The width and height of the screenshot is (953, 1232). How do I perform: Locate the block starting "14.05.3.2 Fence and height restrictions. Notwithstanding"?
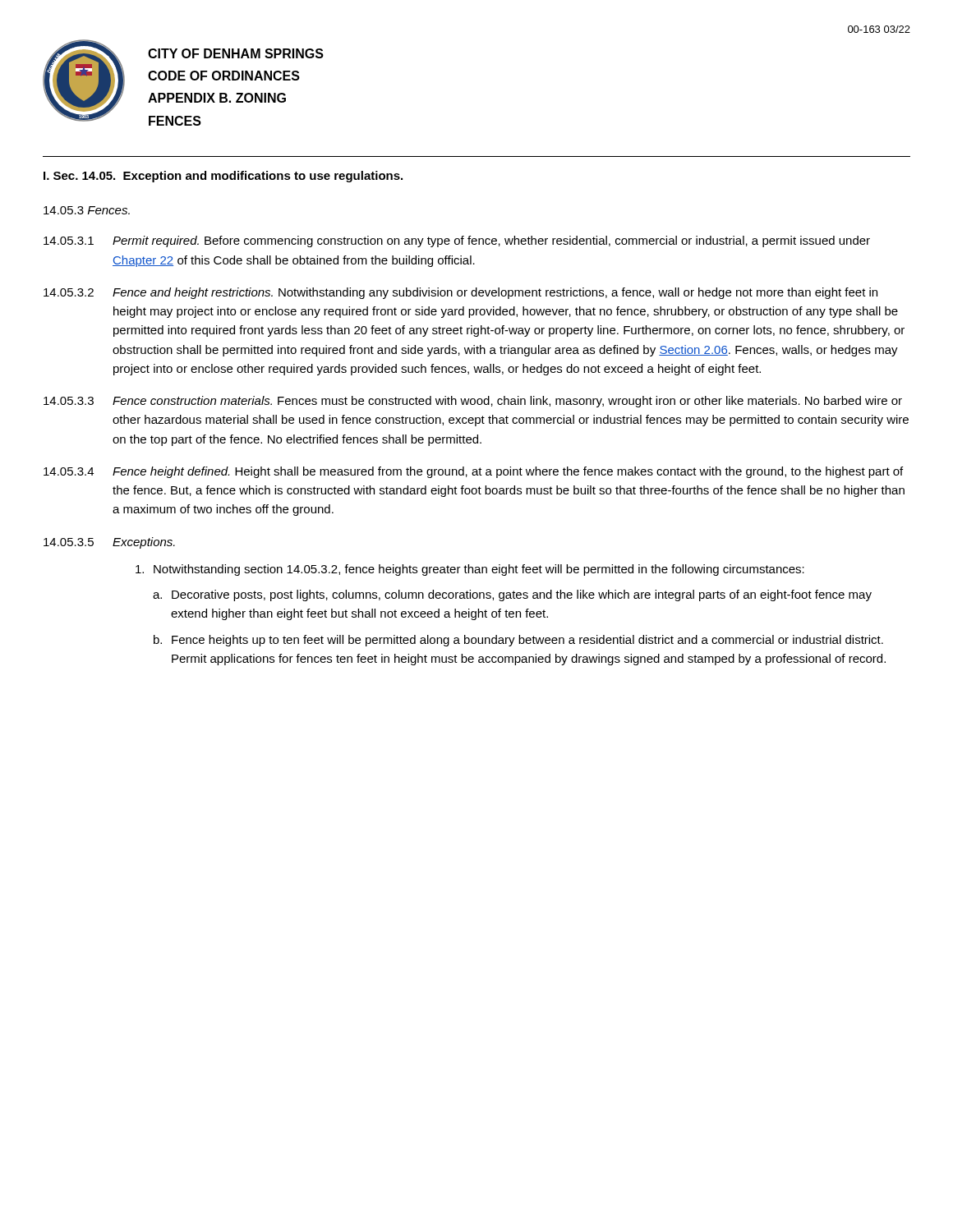coord(476,330)
